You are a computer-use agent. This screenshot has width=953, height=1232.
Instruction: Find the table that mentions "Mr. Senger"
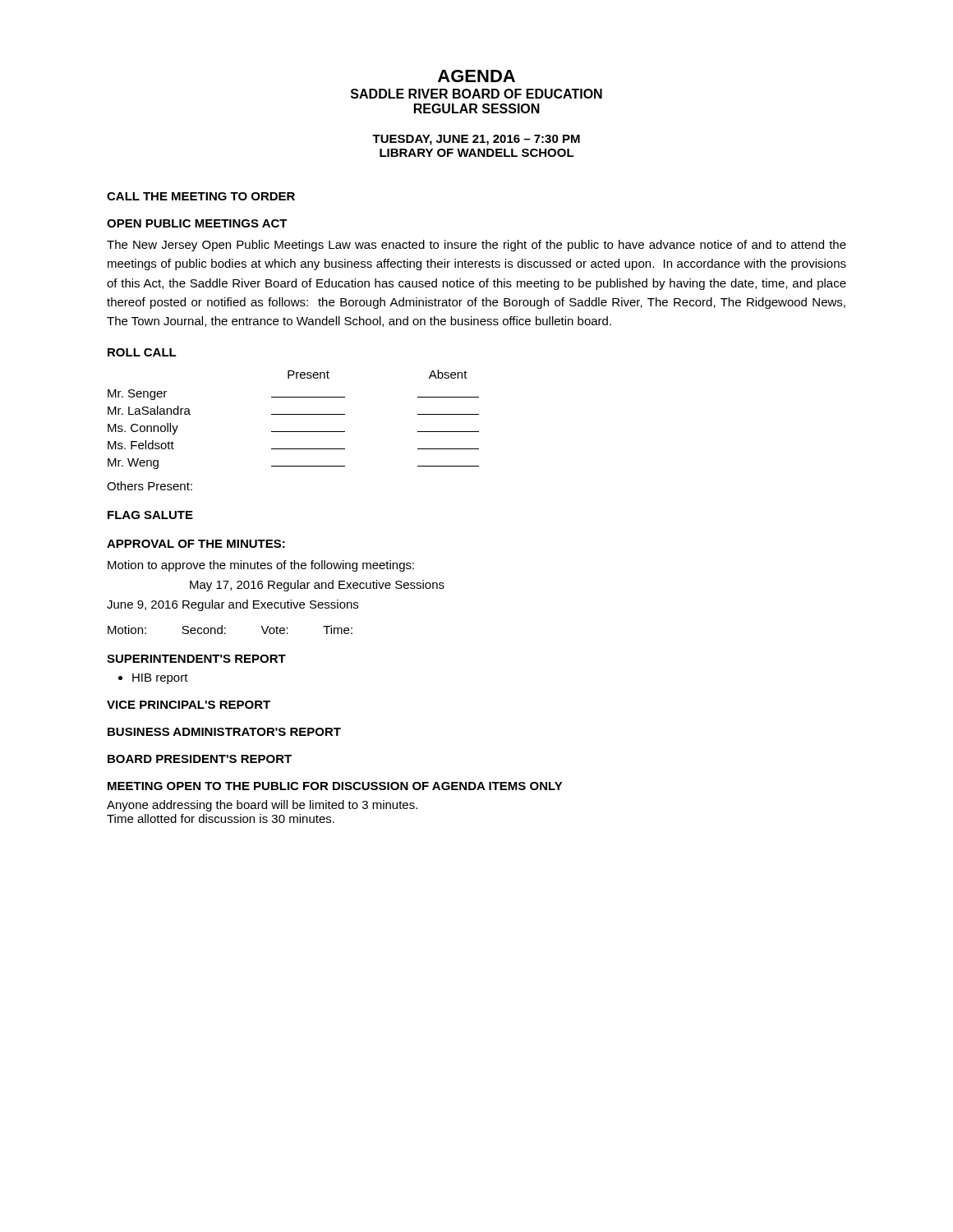point(476,418)
